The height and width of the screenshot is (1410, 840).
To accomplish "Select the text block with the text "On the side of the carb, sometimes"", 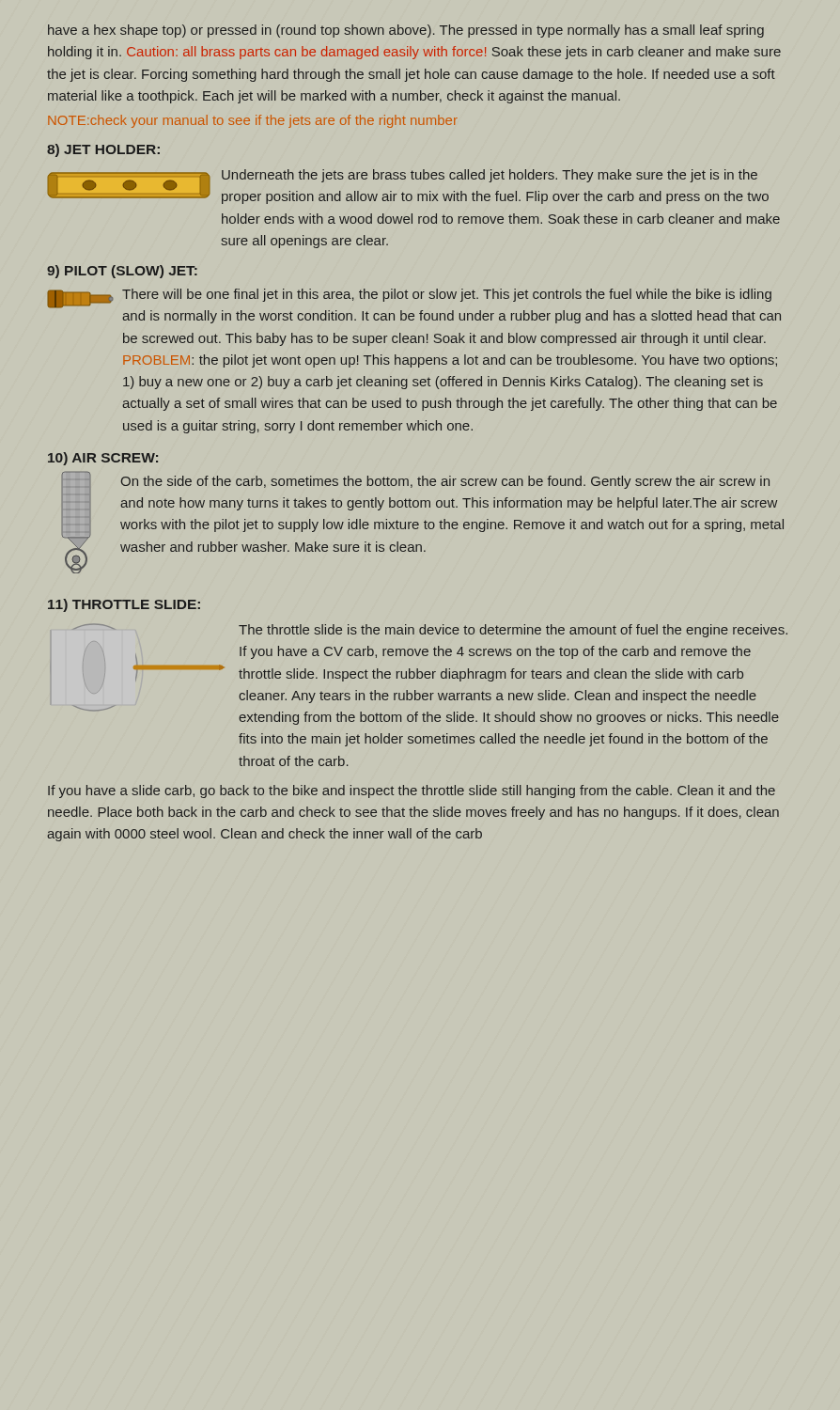I will coord(452,513).
